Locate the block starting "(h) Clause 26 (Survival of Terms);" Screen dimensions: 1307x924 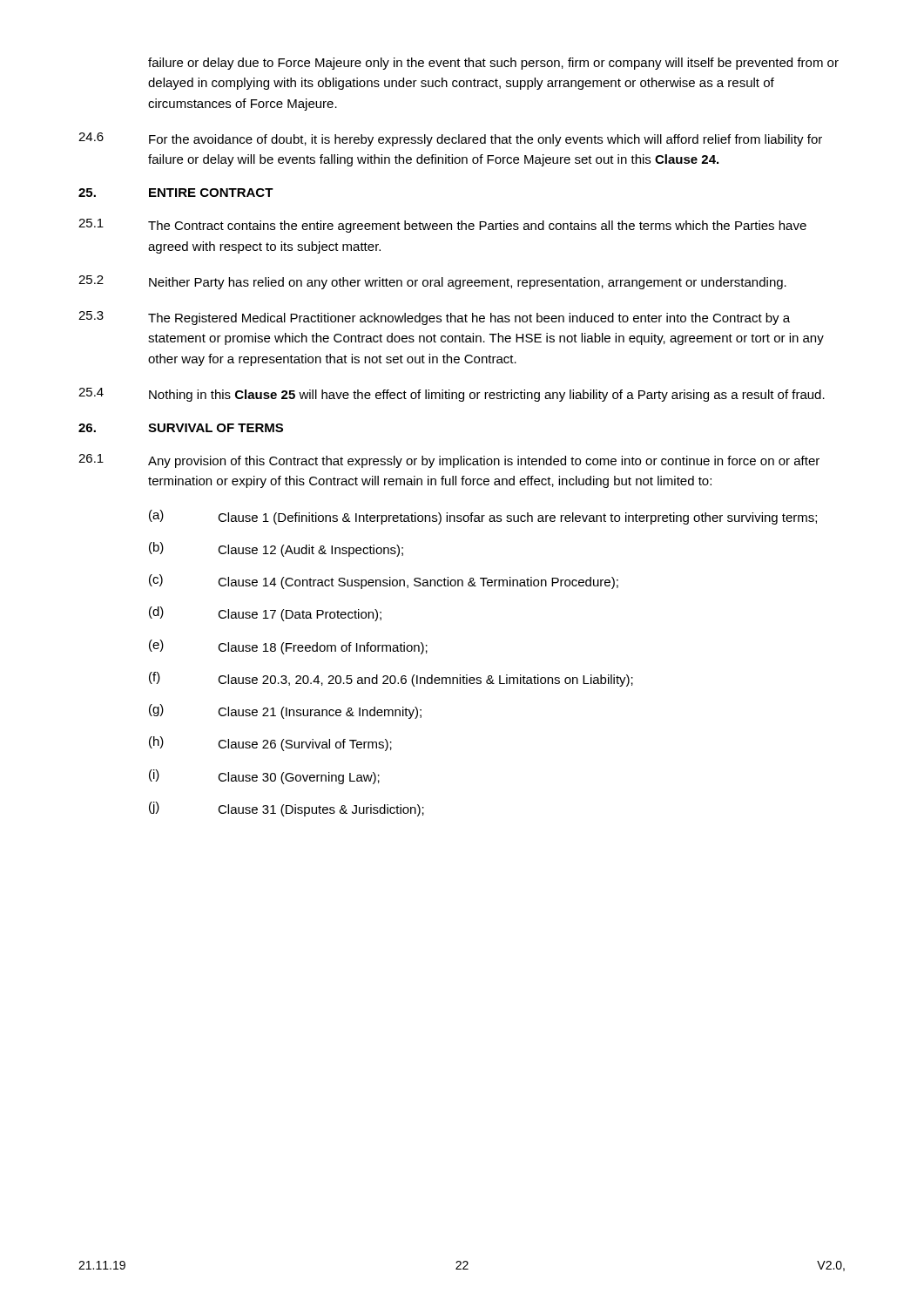point(270,744)
